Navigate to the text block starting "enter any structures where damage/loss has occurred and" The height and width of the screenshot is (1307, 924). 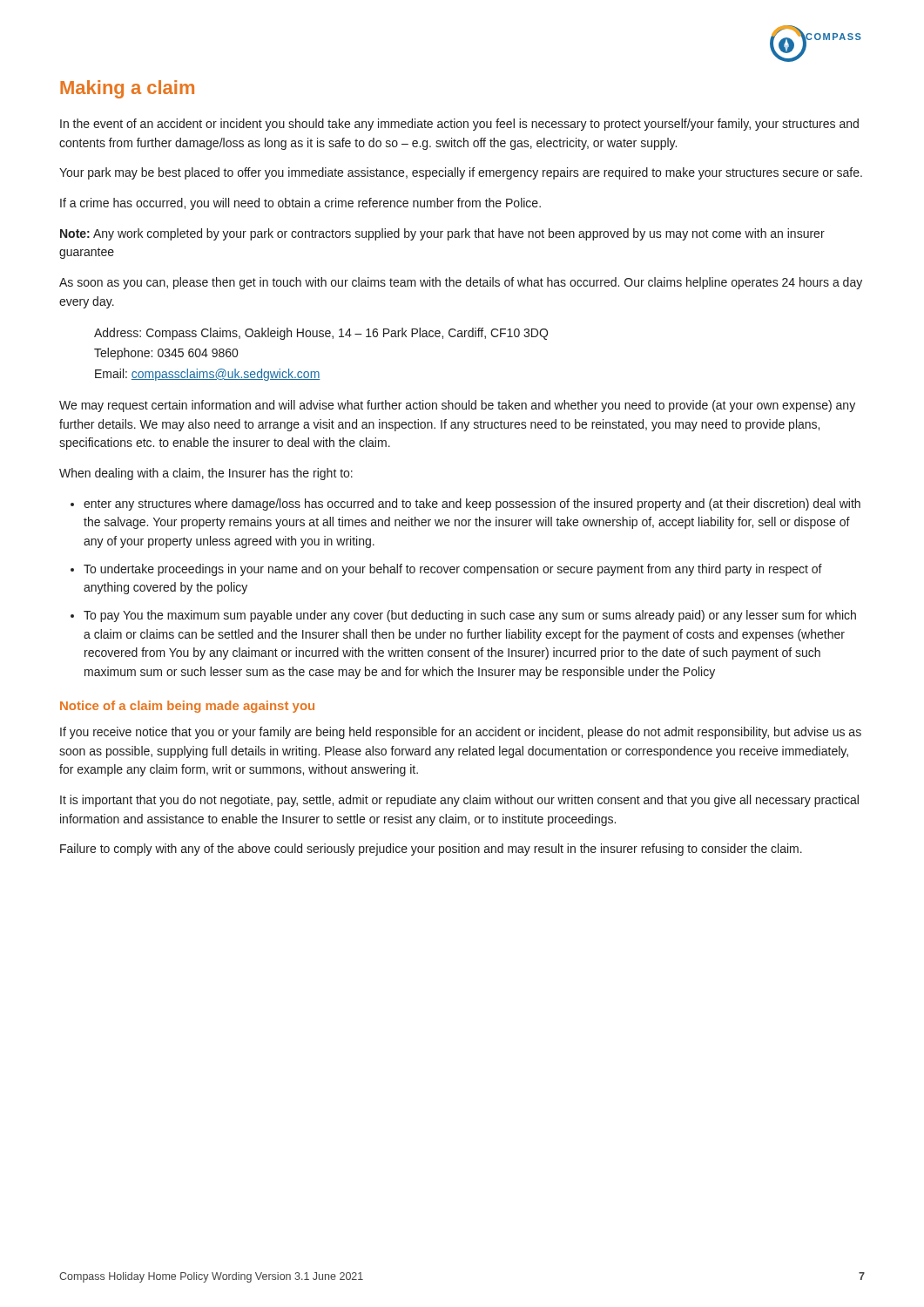click(472, 522)
